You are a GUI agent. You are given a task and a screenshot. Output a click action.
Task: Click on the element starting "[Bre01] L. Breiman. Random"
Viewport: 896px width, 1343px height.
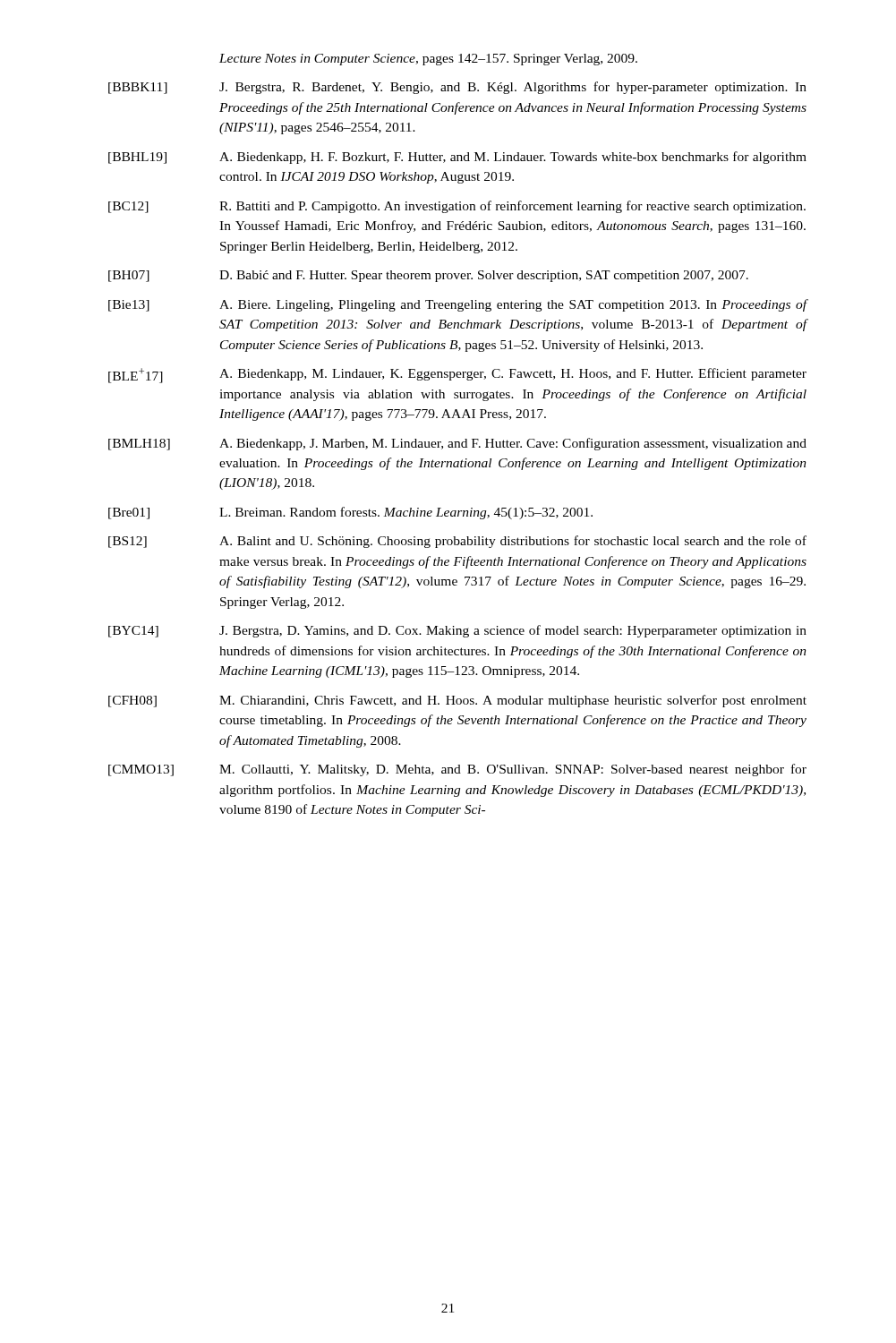click(x=457, y=512)
